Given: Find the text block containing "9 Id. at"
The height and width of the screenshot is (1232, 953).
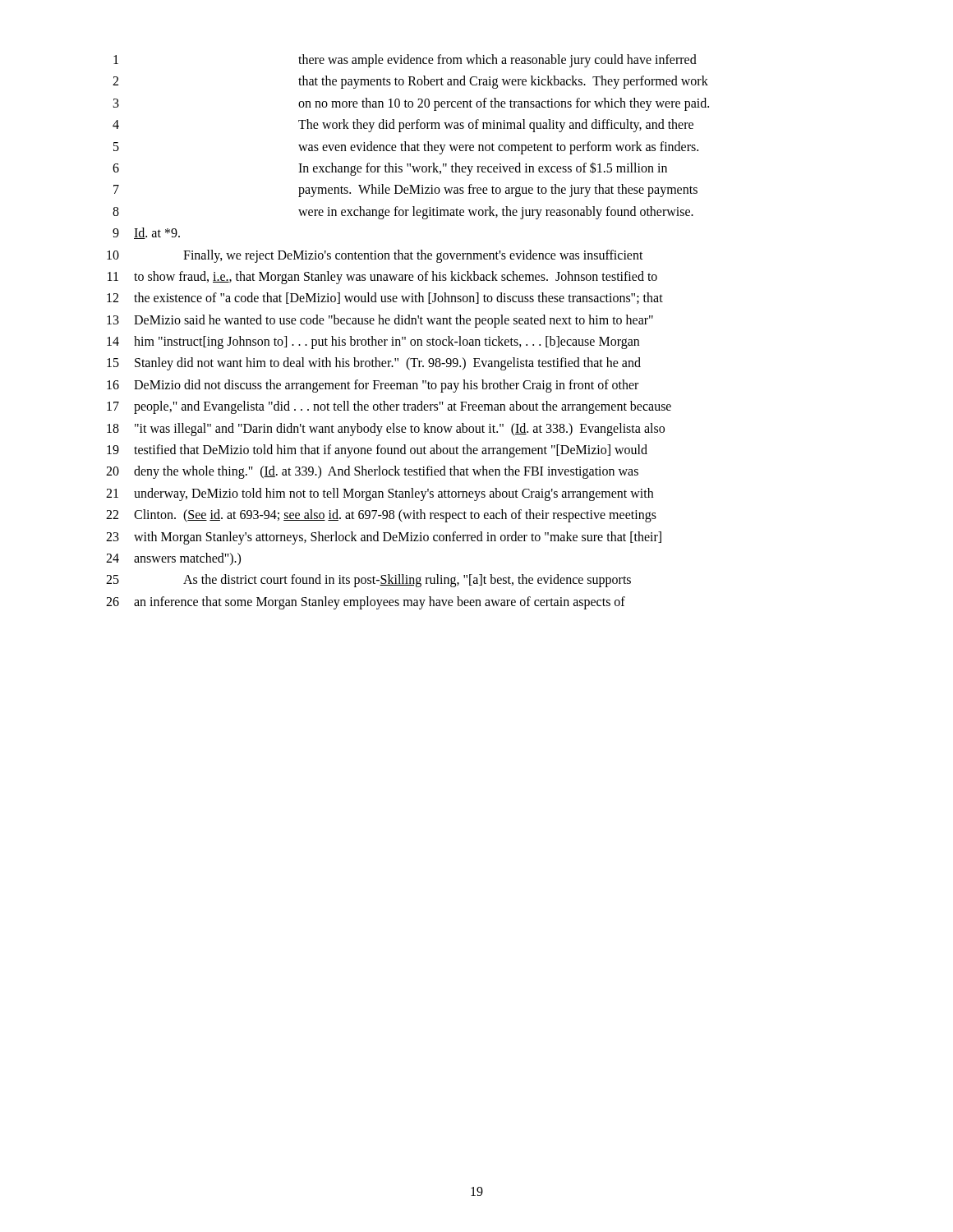Looking at the screenshot, I should point(146,233).
